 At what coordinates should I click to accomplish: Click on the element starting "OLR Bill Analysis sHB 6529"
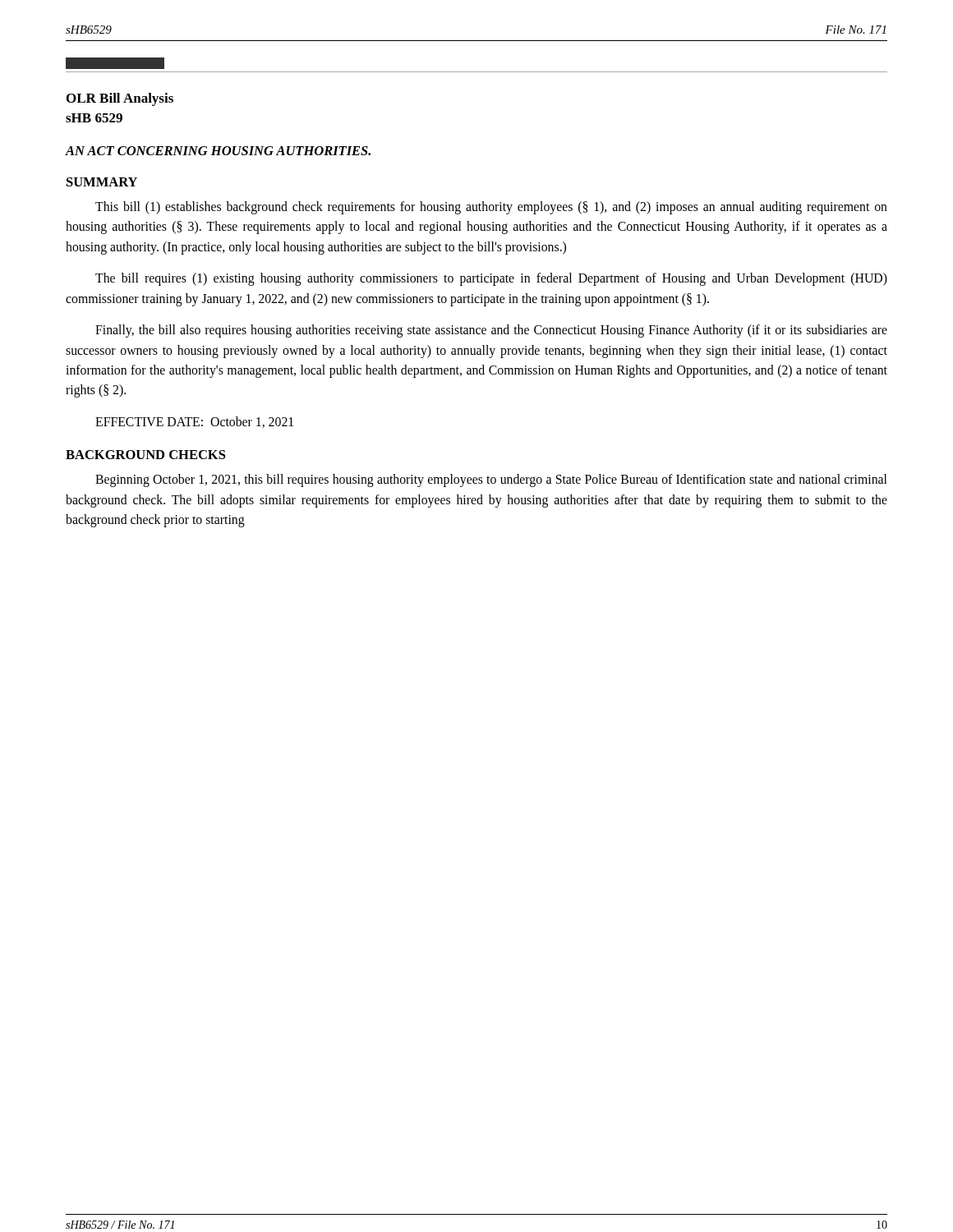click(x=120, y=99)
